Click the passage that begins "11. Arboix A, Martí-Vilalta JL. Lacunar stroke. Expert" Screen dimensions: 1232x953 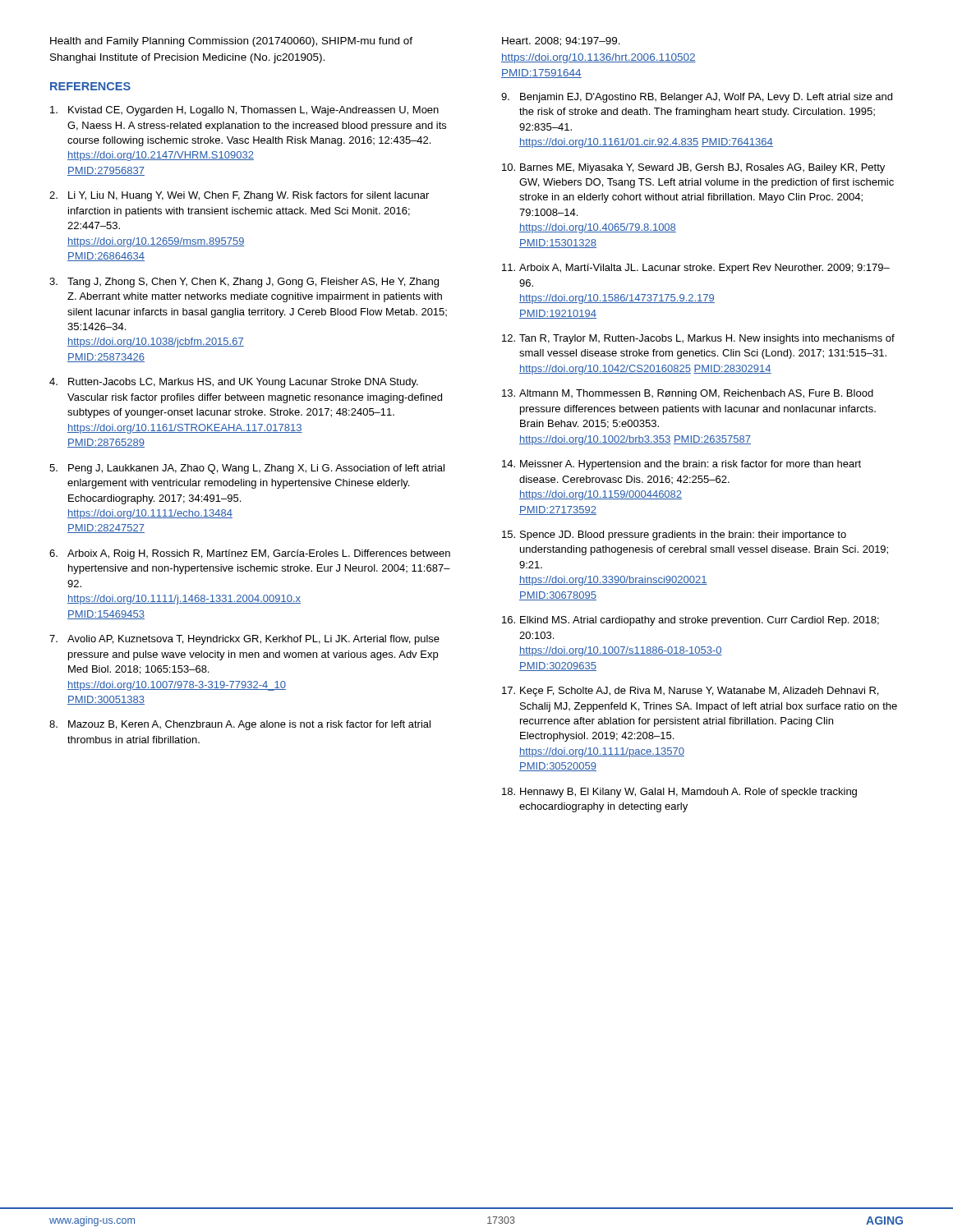[702, 291]
